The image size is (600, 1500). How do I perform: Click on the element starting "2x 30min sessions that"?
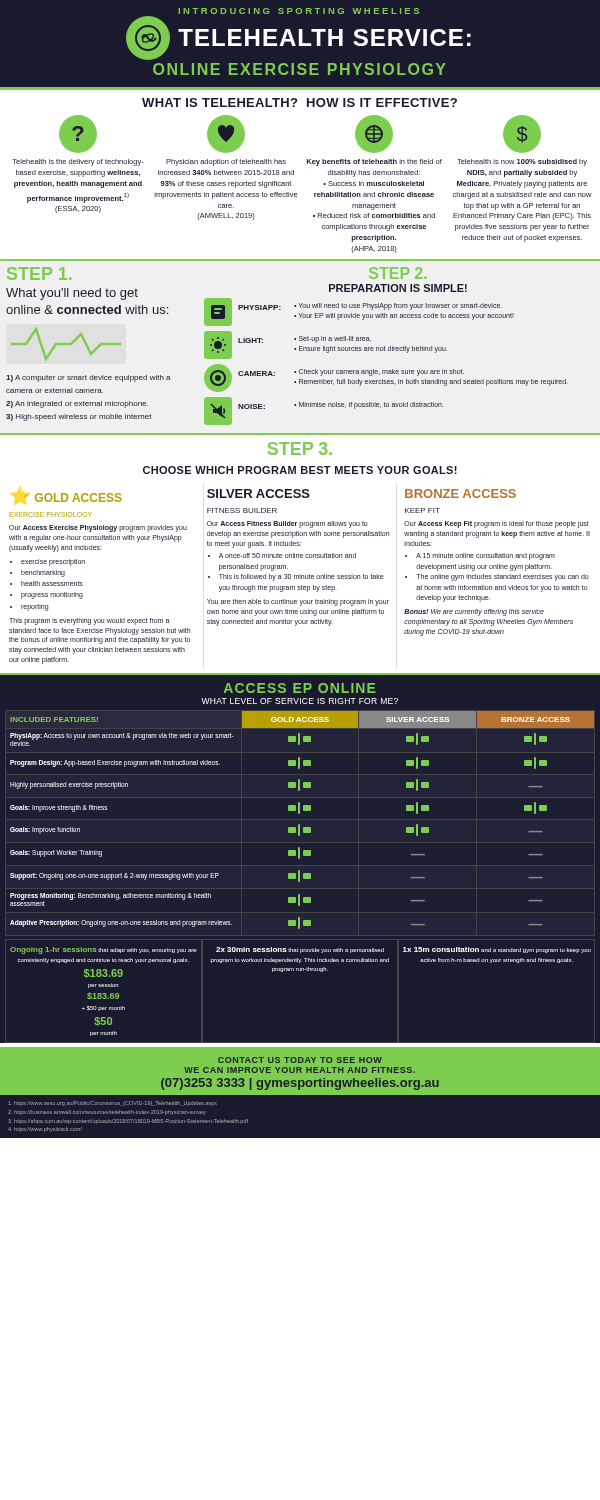pos(300,958)
